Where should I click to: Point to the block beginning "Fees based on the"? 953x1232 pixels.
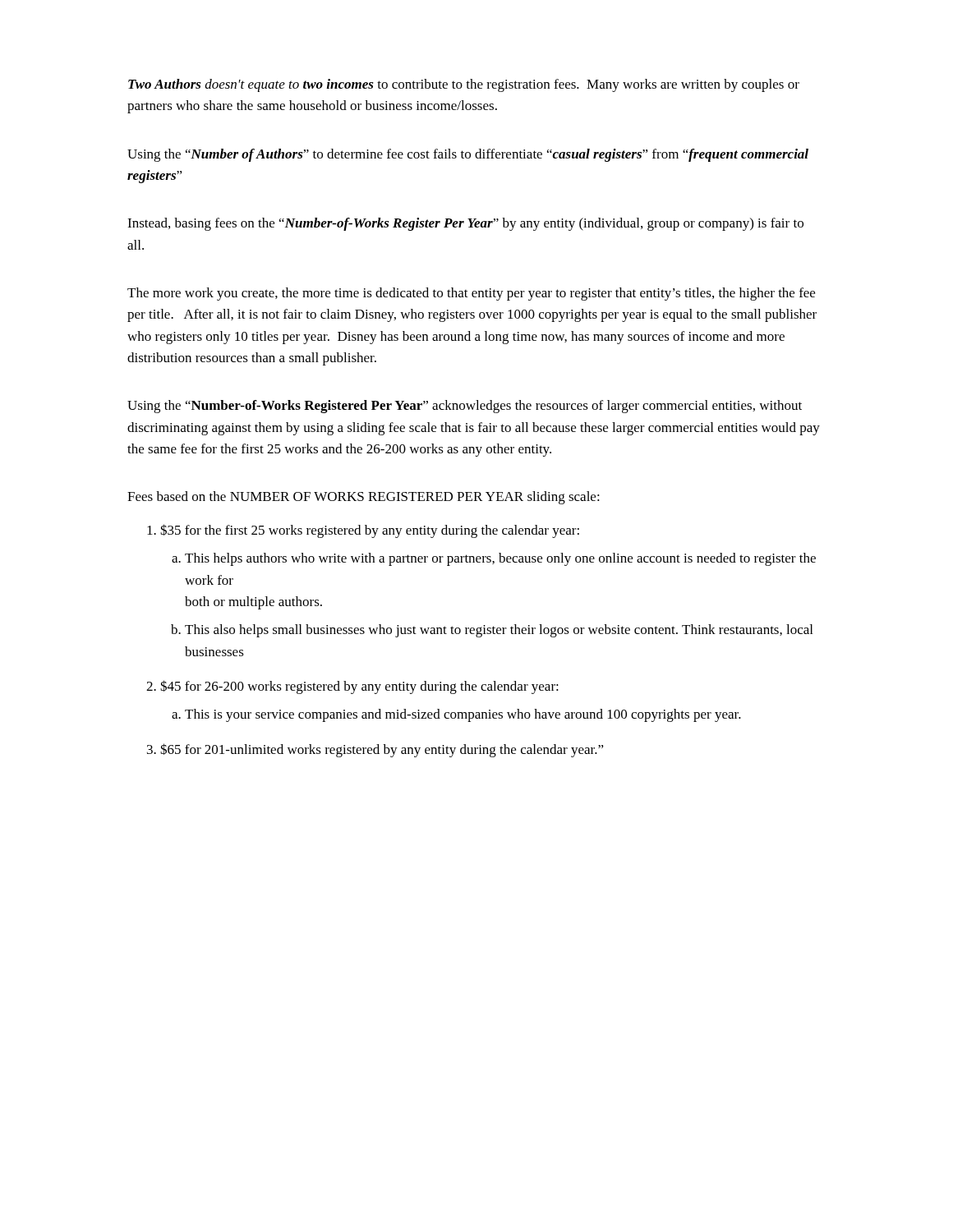point(364,497)
